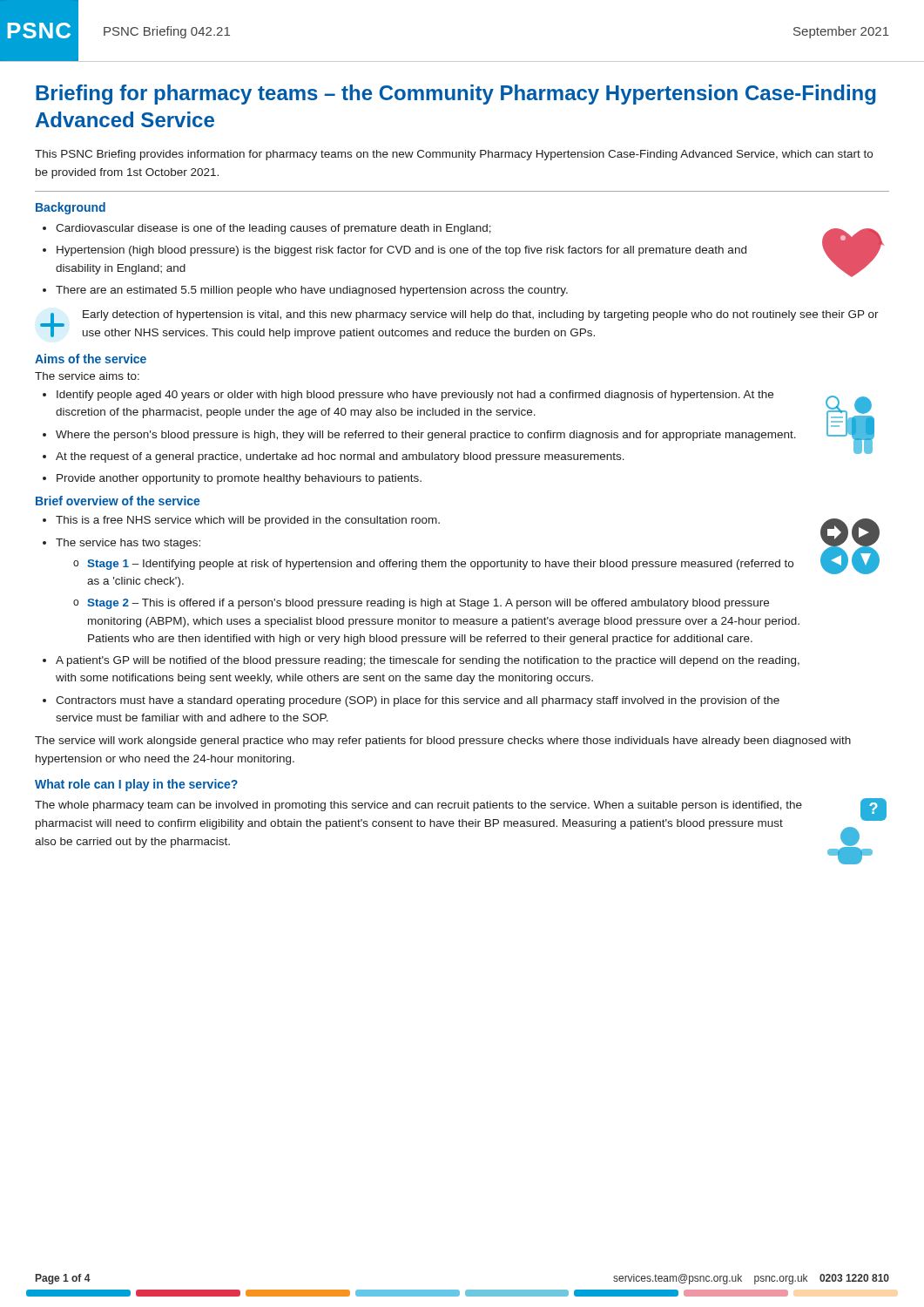Click where it says "Aims of the service"

pyautogui.click(x=91, y=359)
